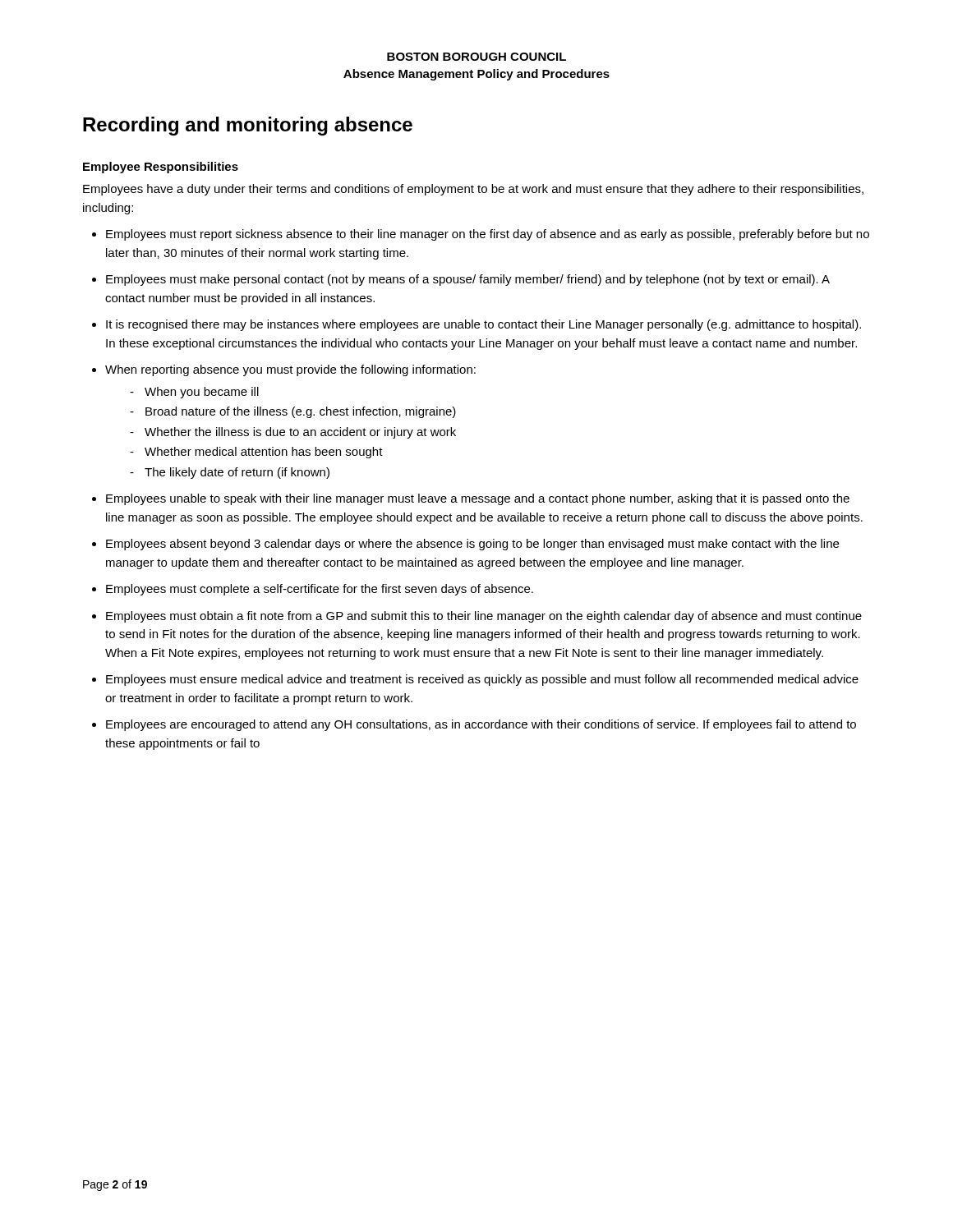This screenshot has height=1232, width=953.
Task: Where is the passage that starts "Employees must complete a self-certificate for"?
Action: click(x=320, y=588)
